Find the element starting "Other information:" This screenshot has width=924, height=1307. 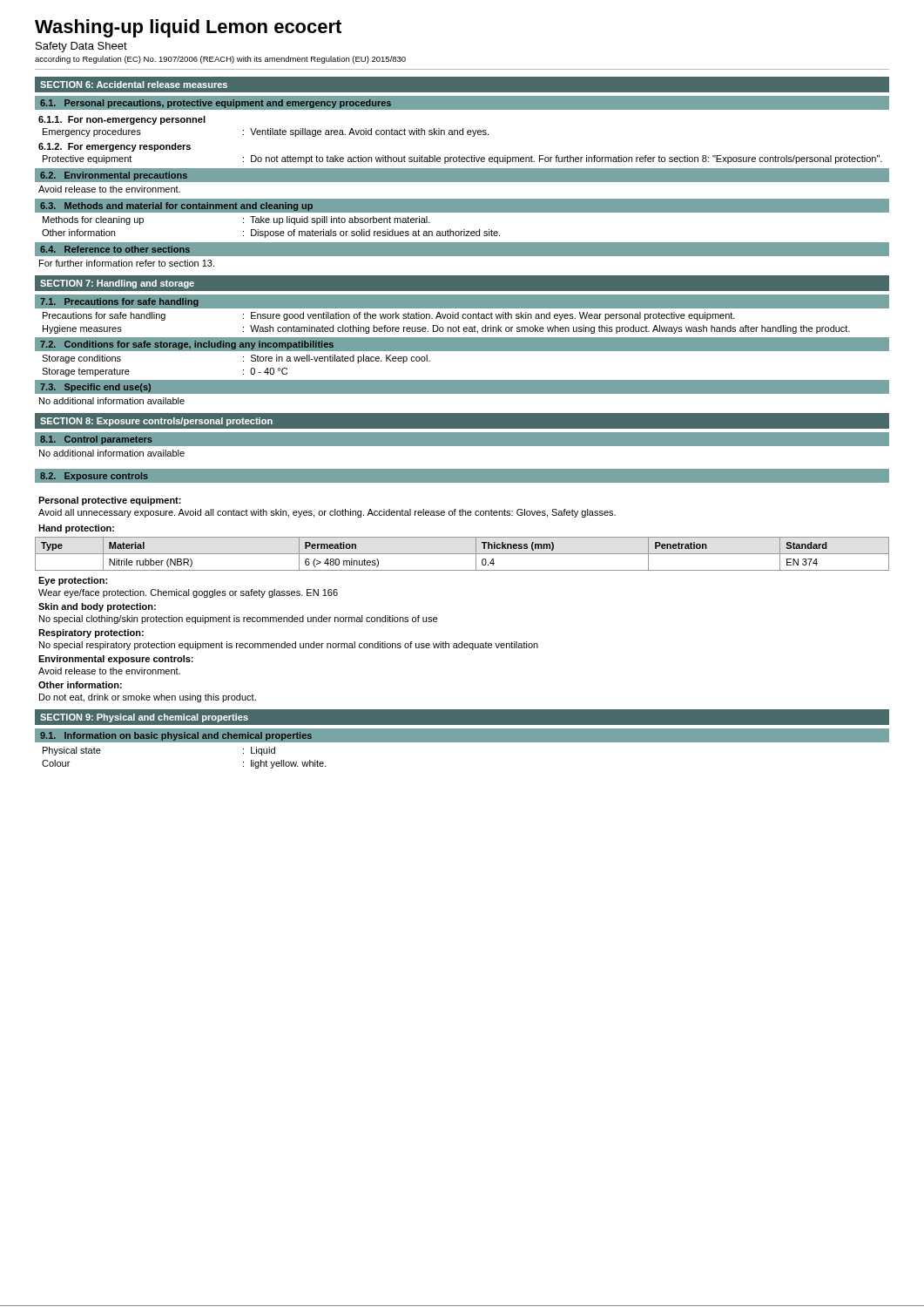coord(80,685)
